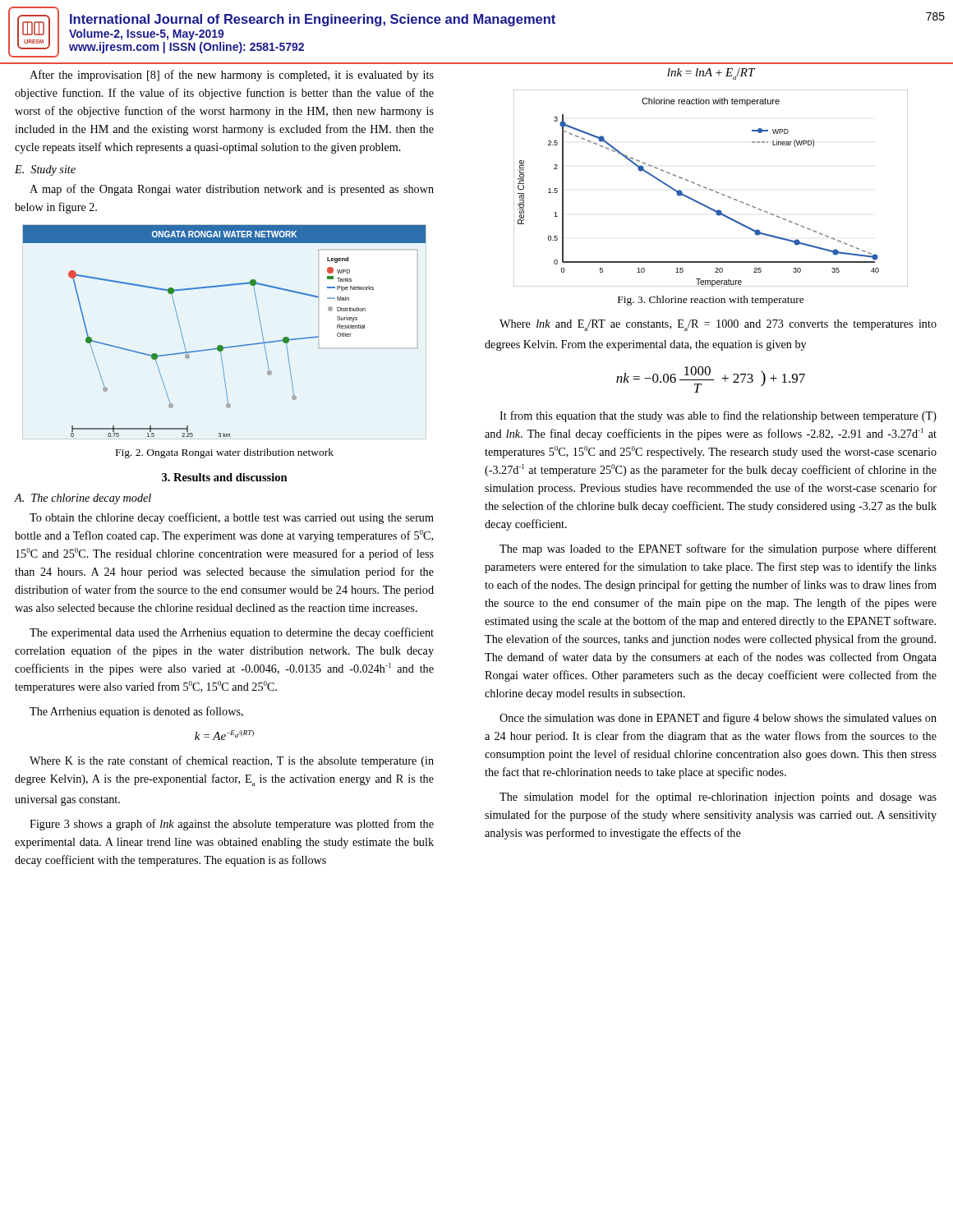Locate the block starting "Figure 3 shows a graph"
This screenshot has width=953, height=1232.
point(224,842)
